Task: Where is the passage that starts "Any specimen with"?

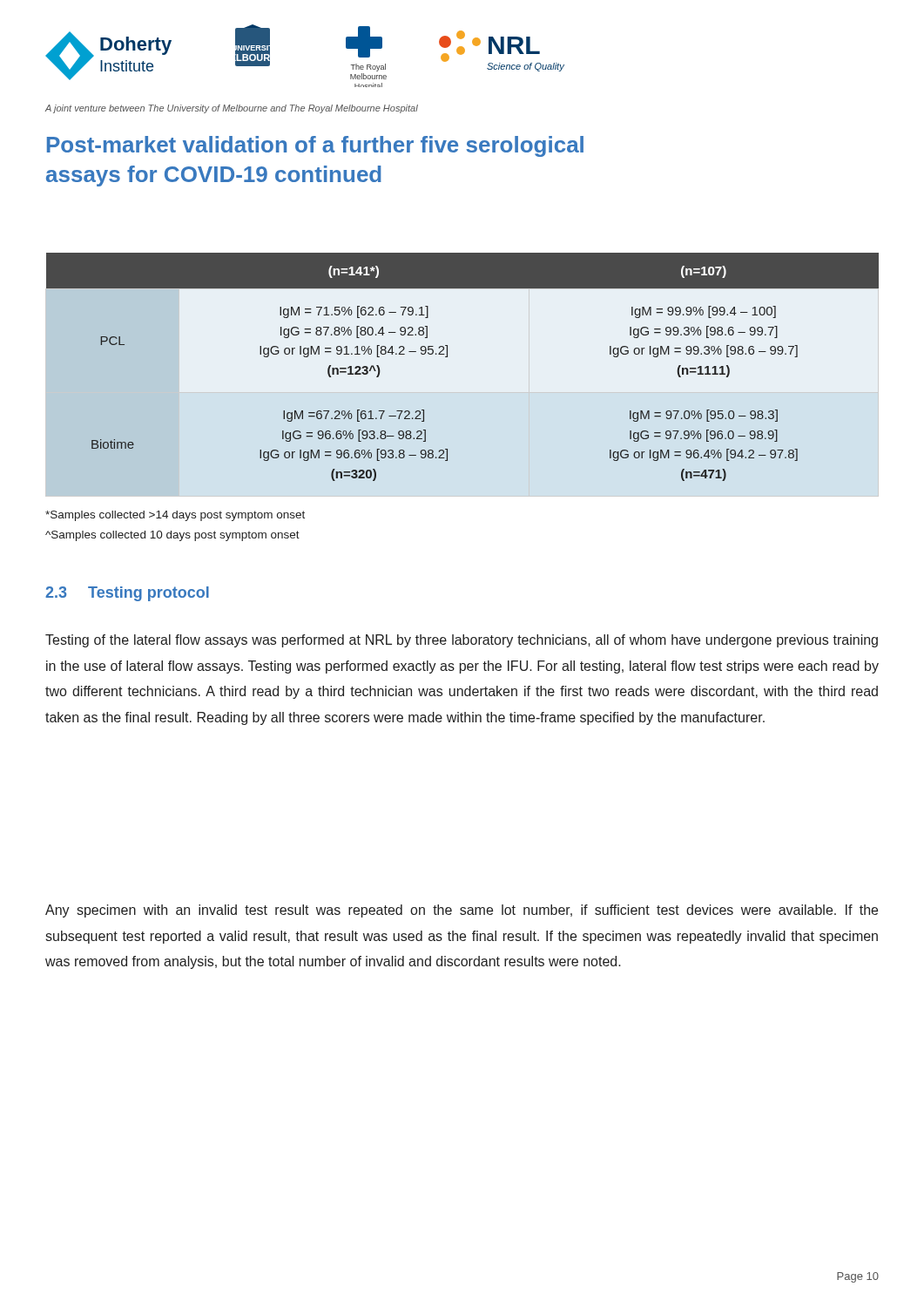Action: [462, 936]
